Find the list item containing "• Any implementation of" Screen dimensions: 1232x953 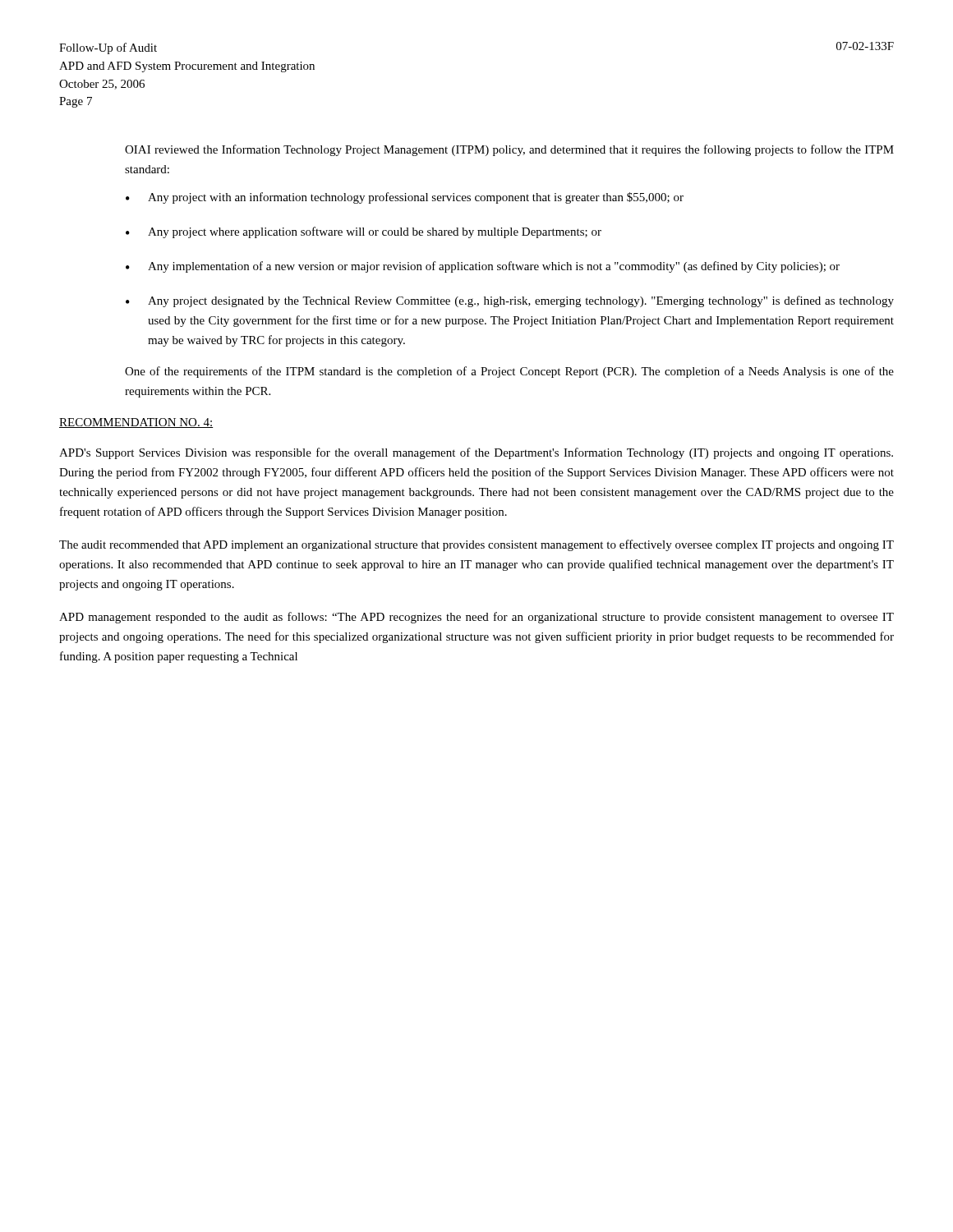coord(509,268)
